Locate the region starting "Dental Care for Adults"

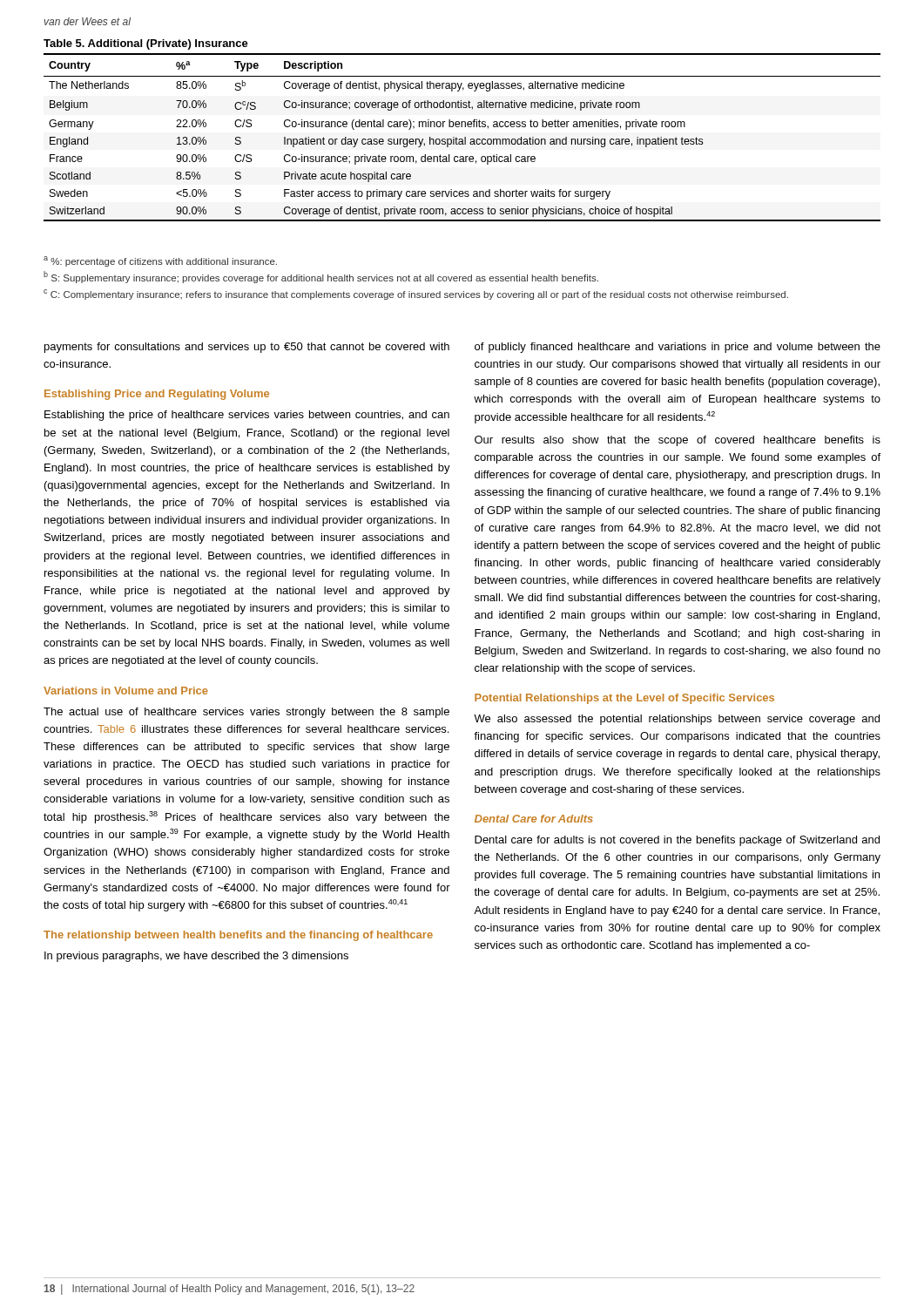534,818
